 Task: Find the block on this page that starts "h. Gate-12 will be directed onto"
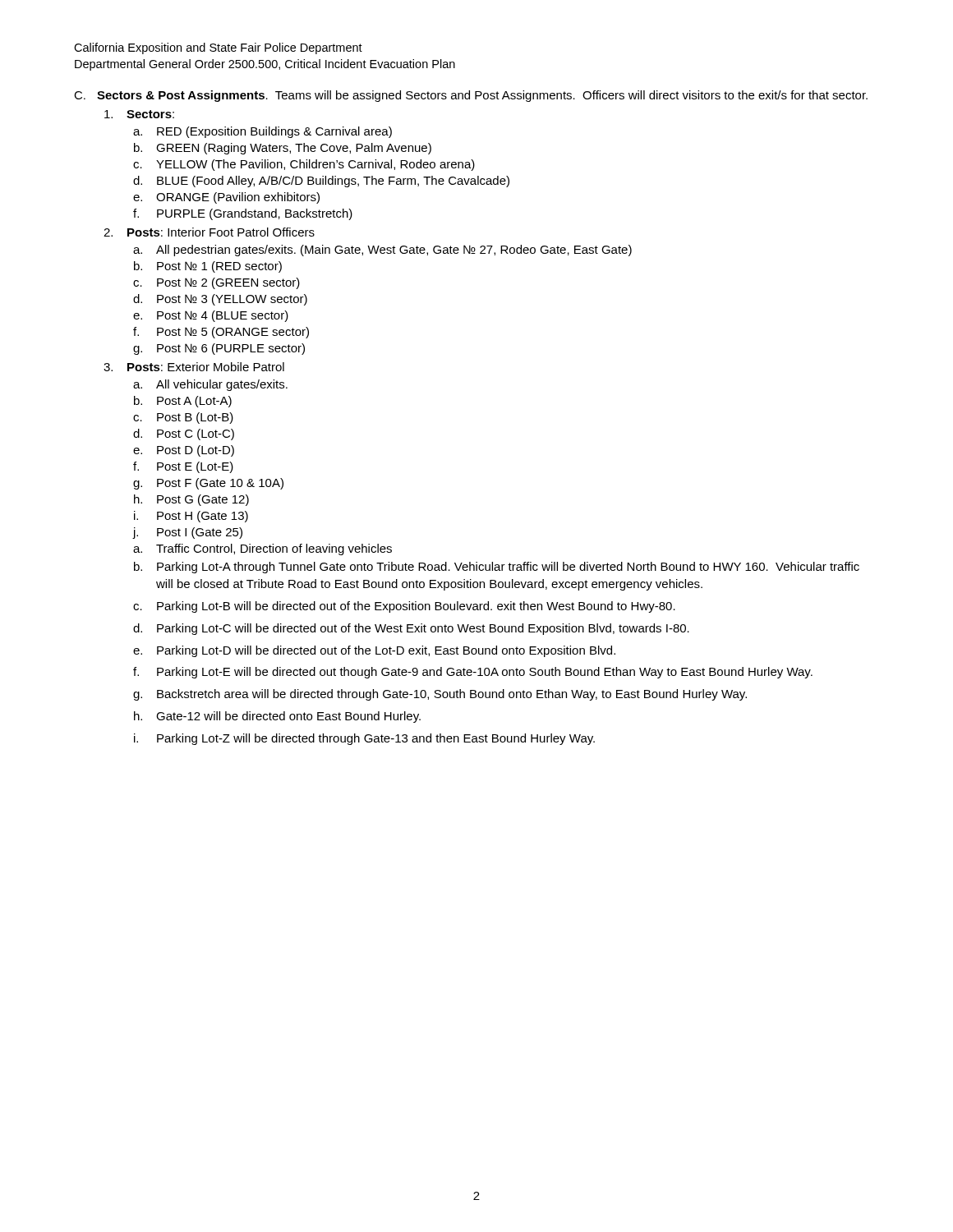tap(277, 716)
